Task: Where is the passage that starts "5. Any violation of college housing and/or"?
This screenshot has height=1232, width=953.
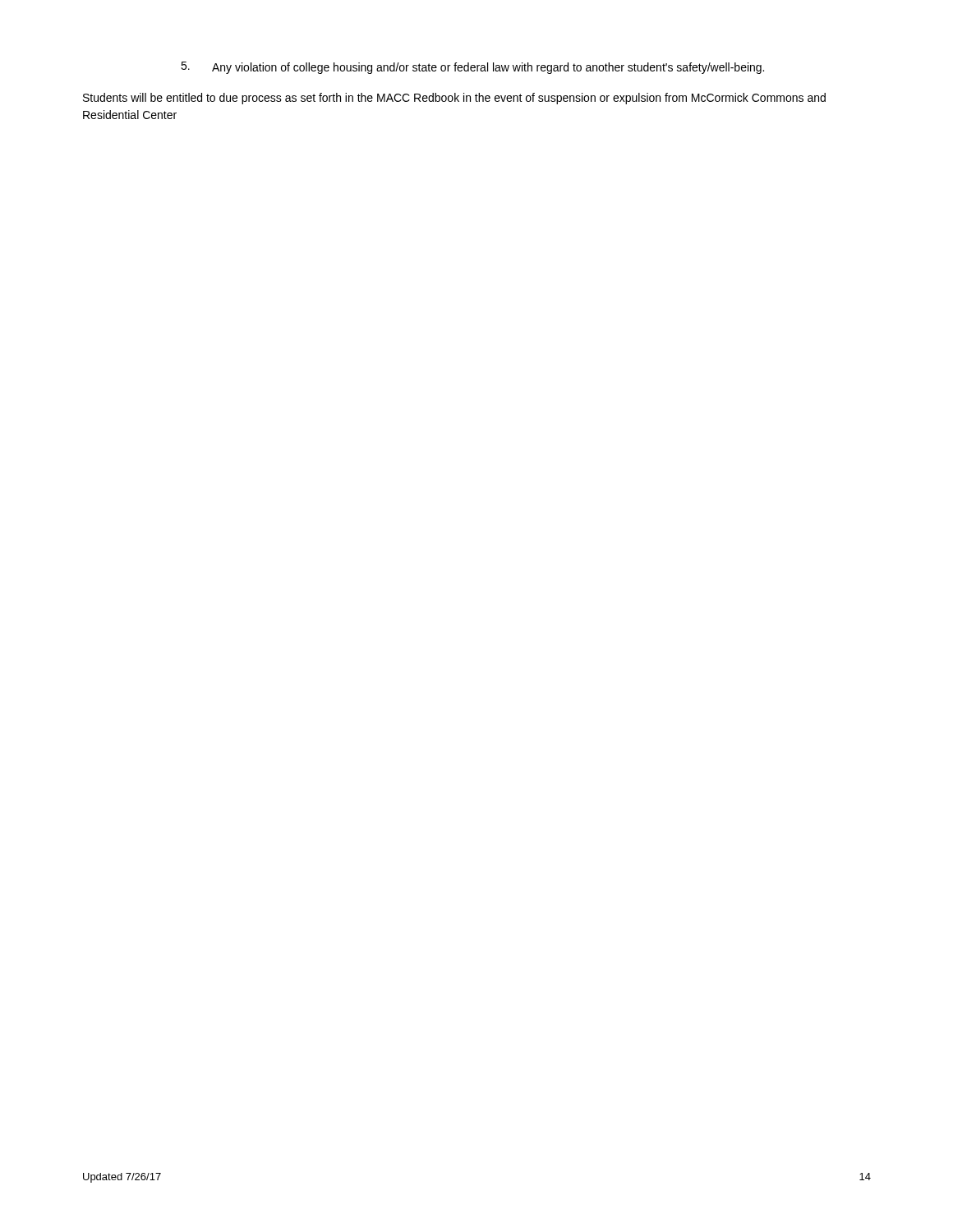Action: (526, 68)
